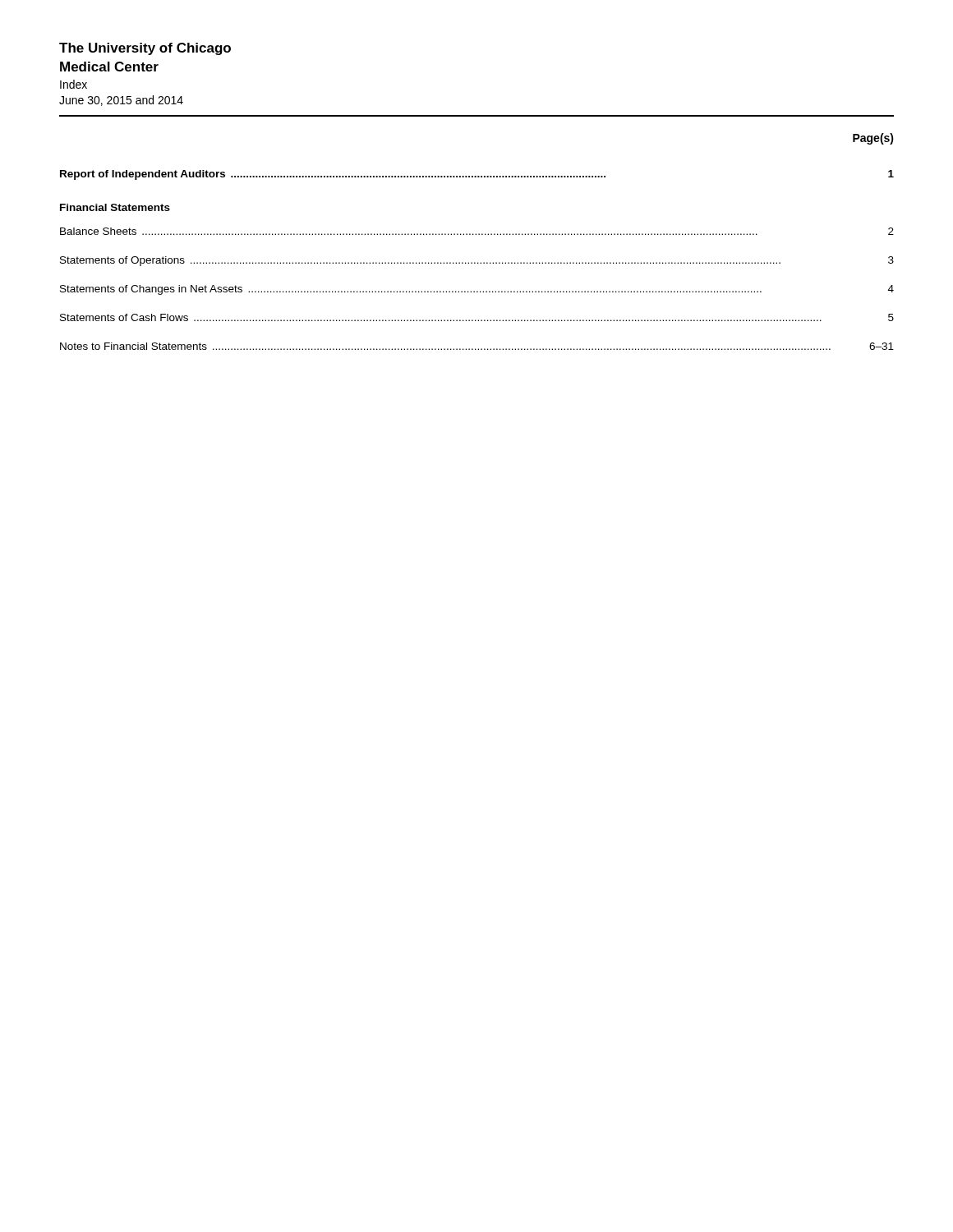Navigate to the block starting "Report of Independent Auditors"
953x1232 pixels.
click(476, 174)
